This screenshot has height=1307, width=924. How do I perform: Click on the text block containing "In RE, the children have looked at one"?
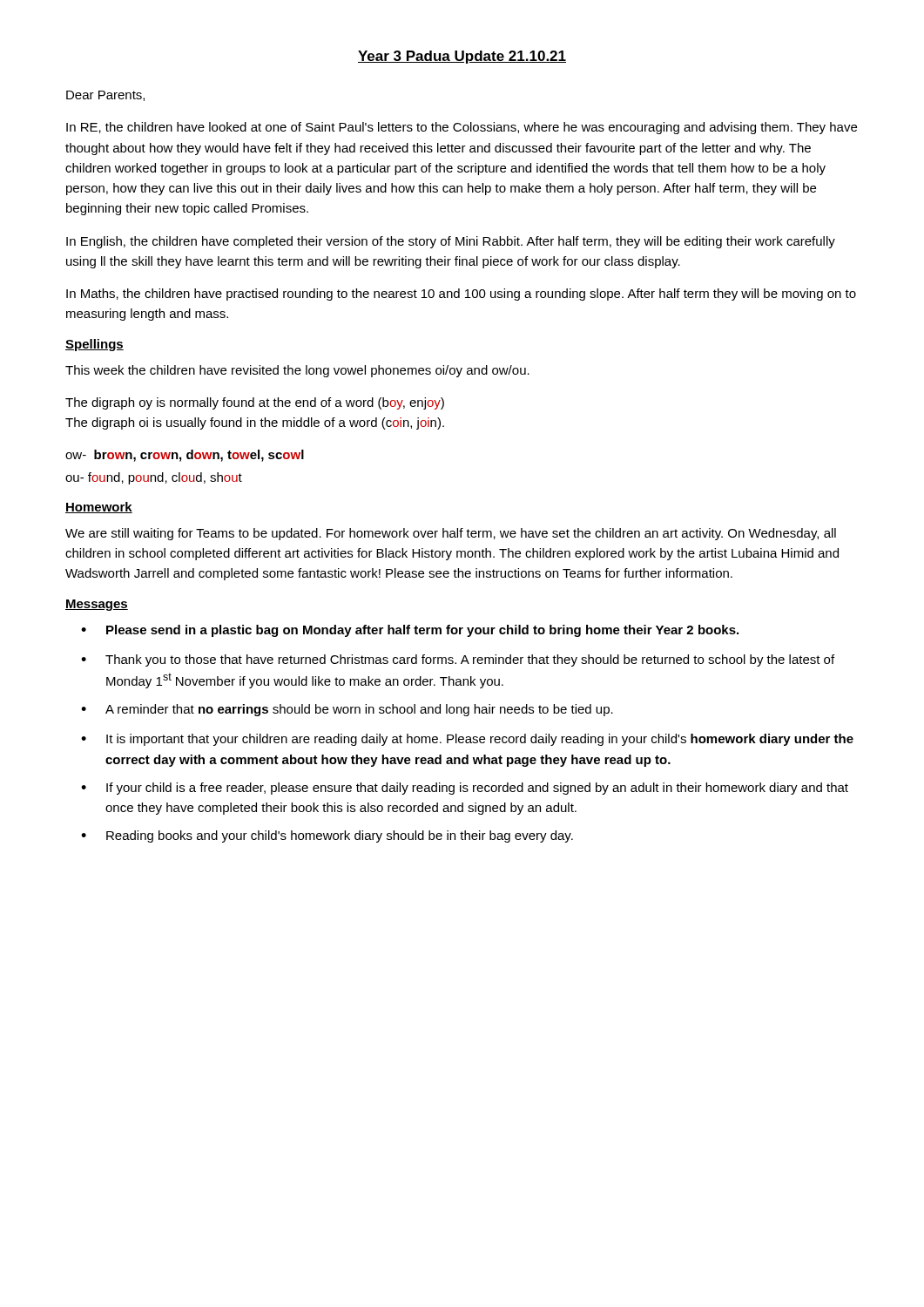(461, 167)
